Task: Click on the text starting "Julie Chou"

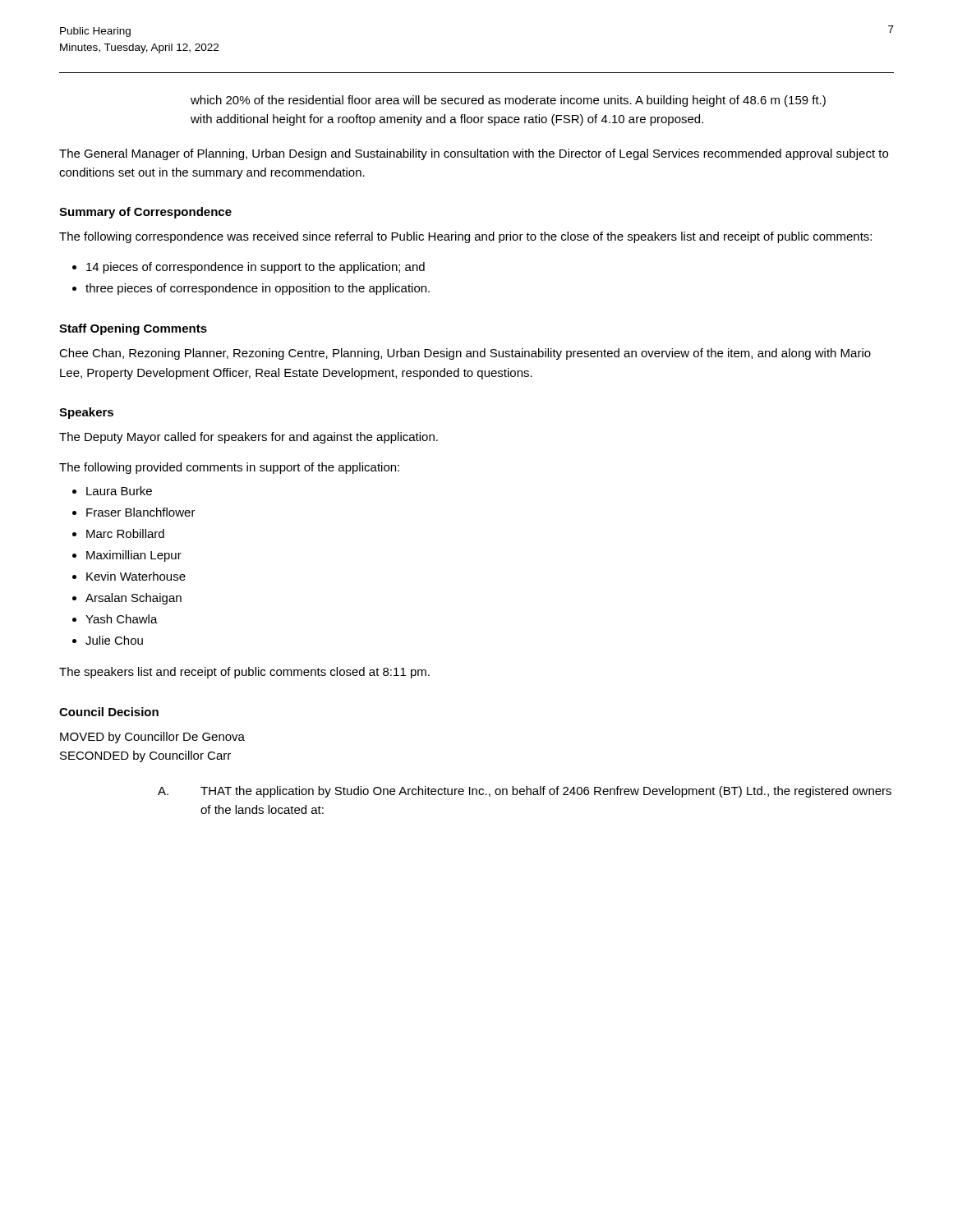Action: point(115,640)
